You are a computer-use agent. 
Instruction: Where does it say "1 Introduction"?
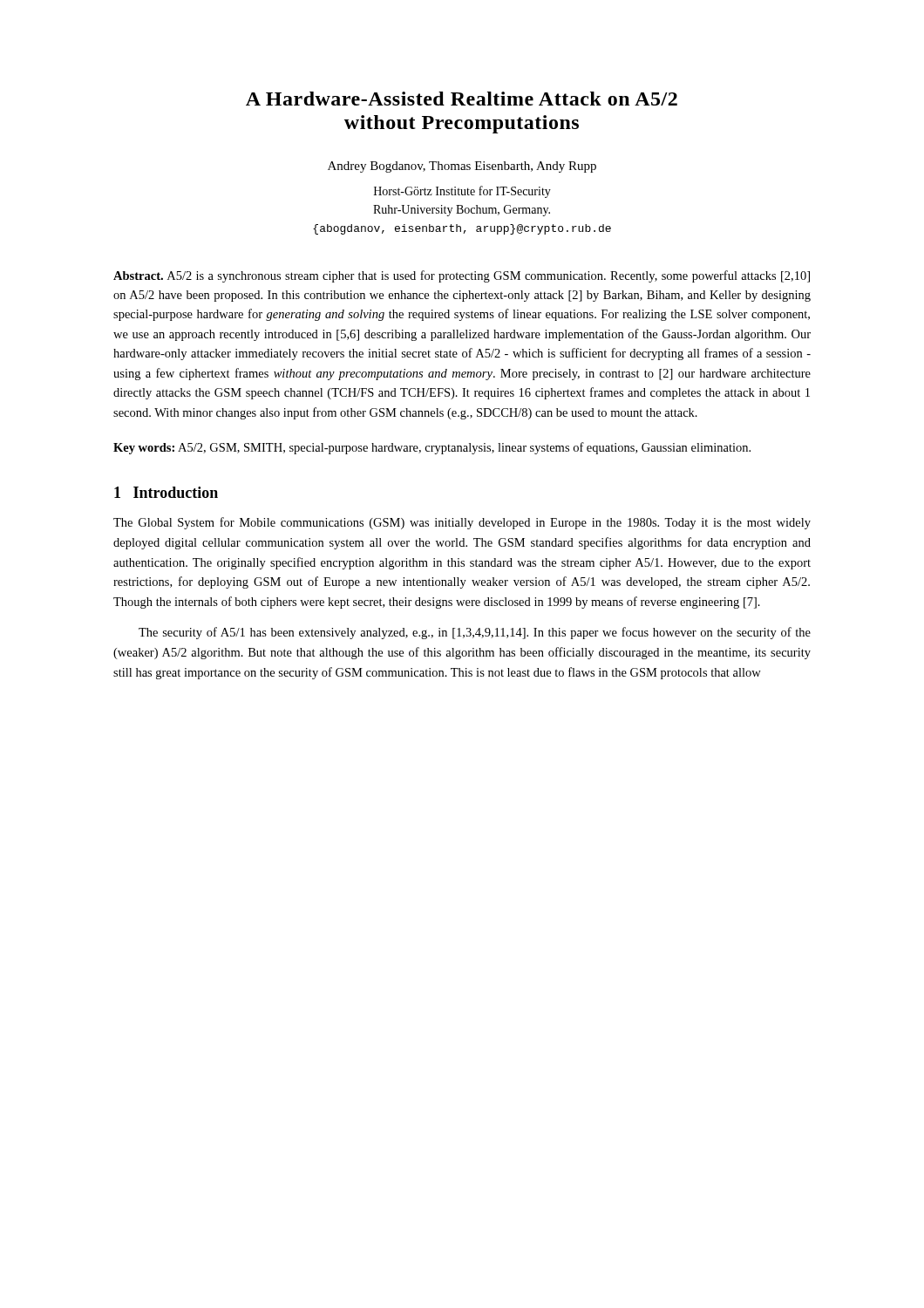(166, 492)
